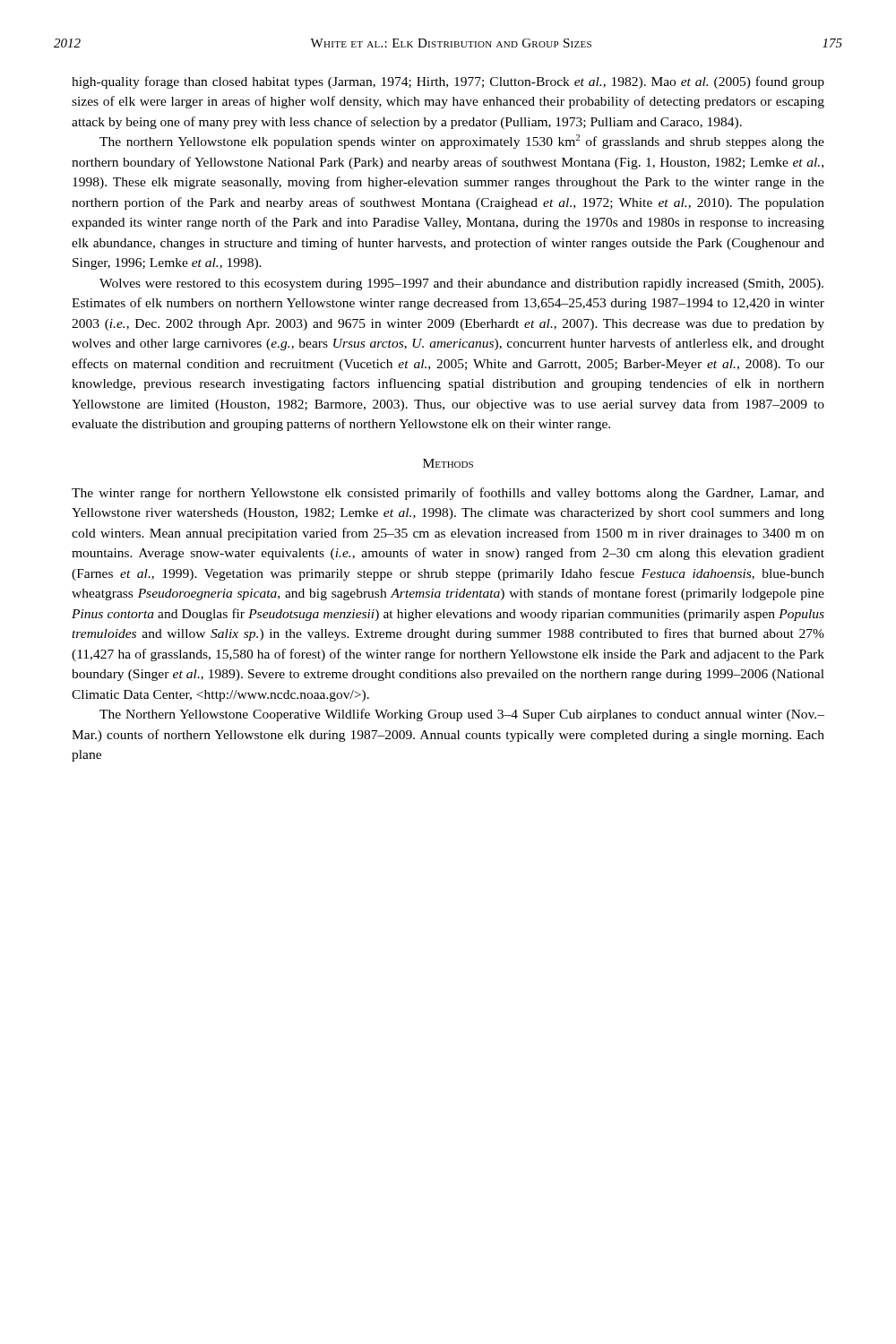
Task: Locate the text block that says "Wolves were restored"
Action: (x=448, y=354)
